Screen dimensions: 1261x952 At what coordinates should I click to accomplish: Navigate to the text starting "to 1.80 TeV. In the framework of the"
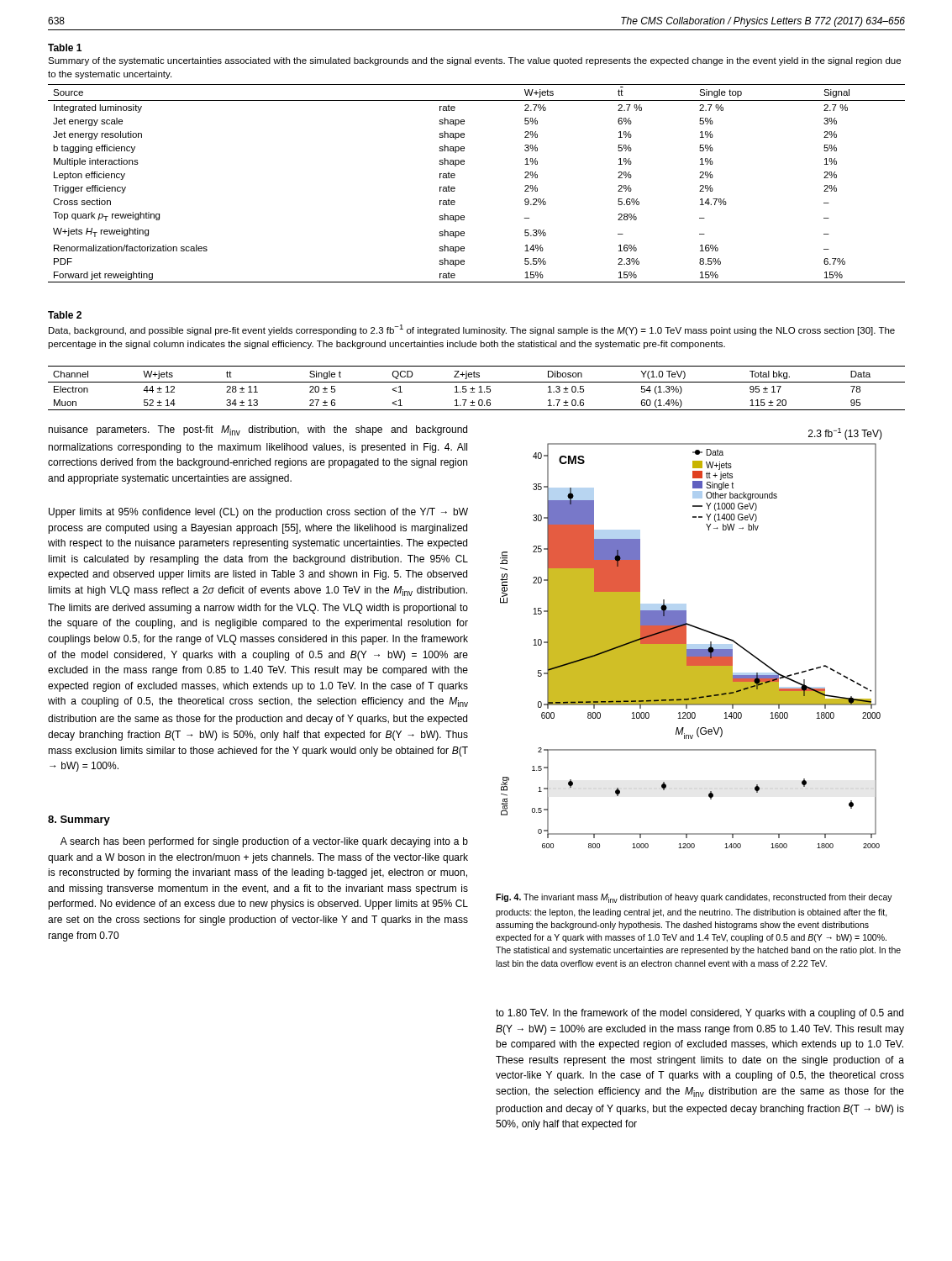pyautogui.click(x=700, y=1069)
